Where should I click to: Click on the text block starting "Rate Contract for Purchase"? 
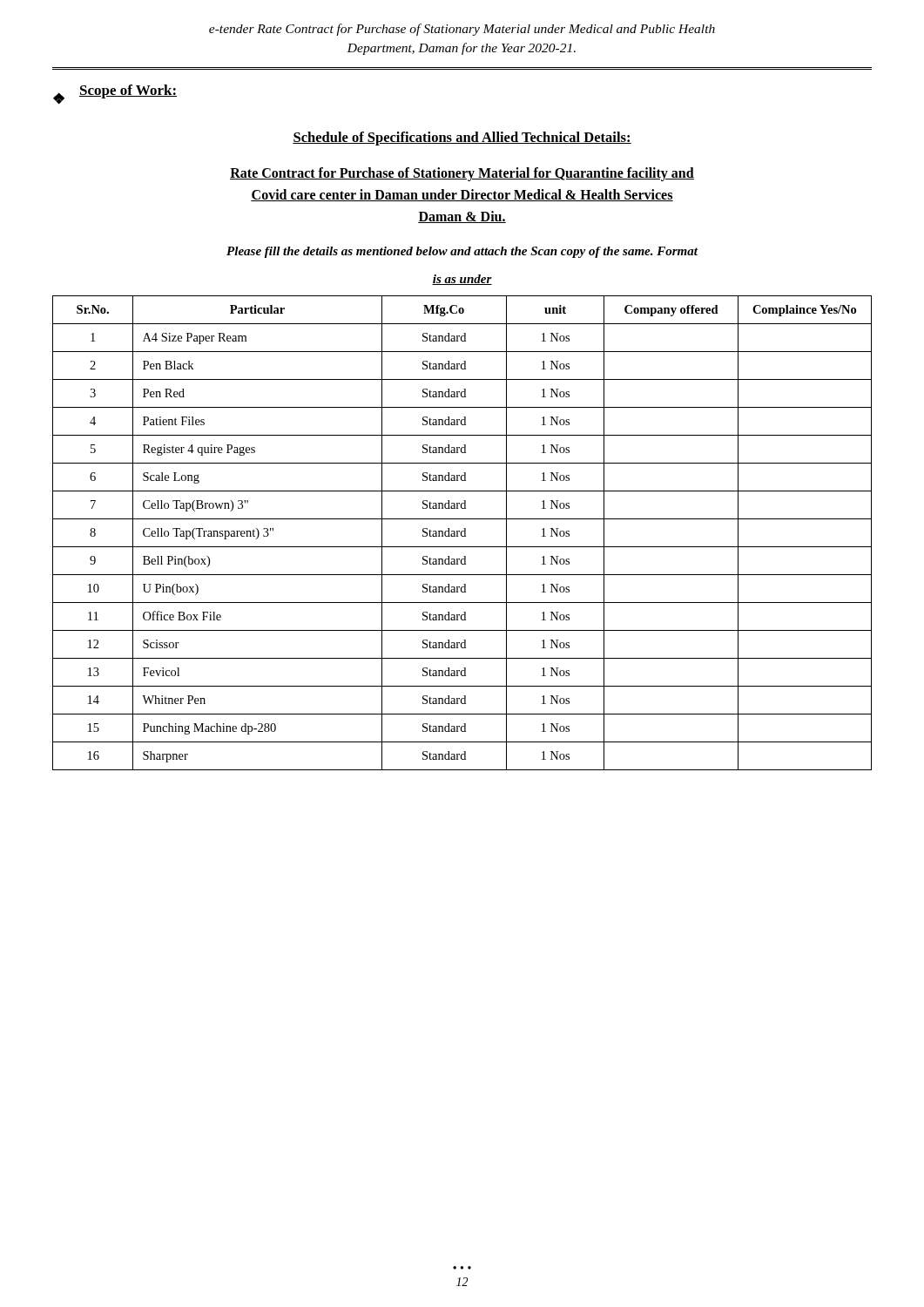point(462,195)
